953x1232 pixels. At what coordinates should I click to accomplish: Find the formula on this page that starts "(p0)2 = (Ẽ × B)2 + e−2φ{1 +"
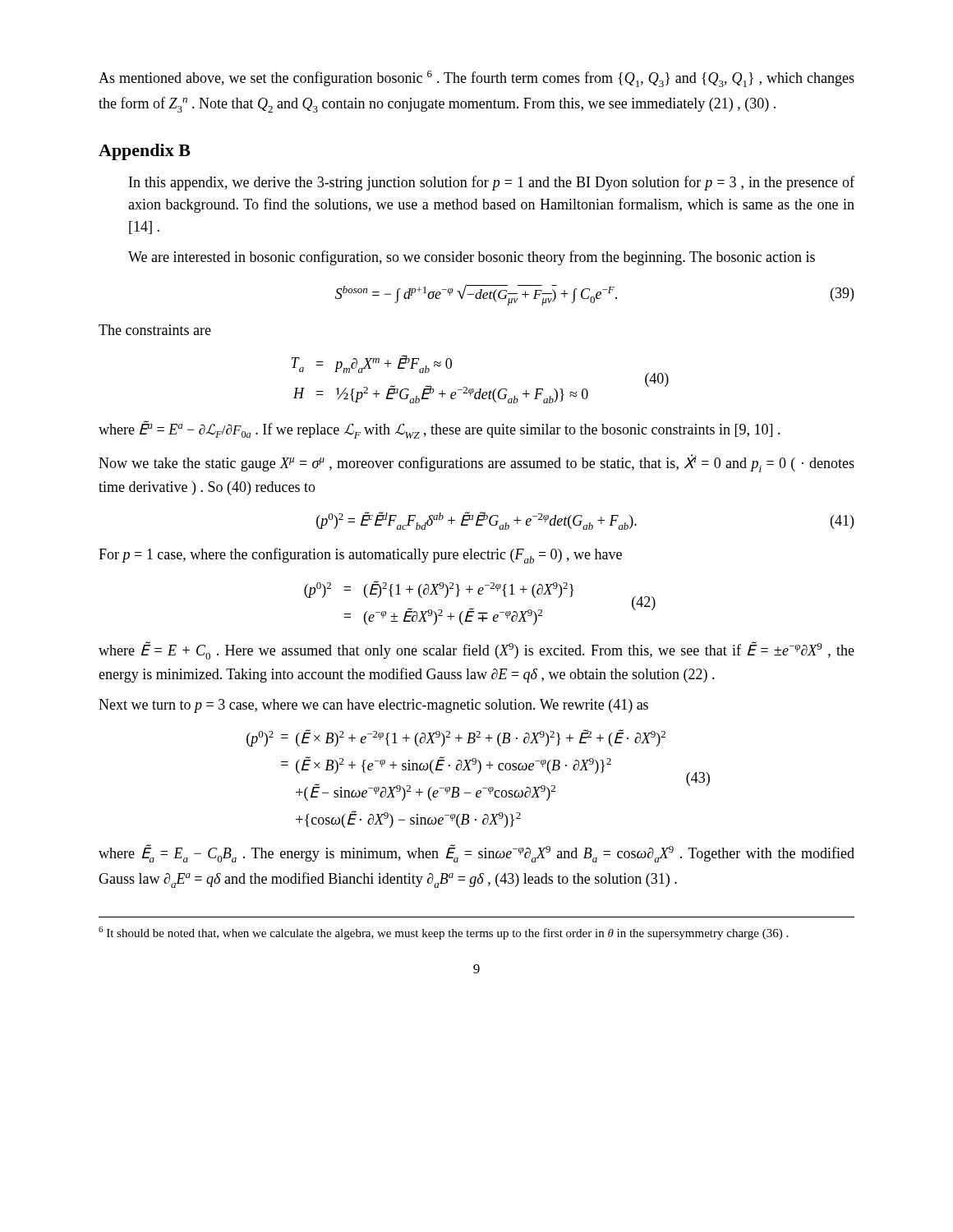pos(476,778)
